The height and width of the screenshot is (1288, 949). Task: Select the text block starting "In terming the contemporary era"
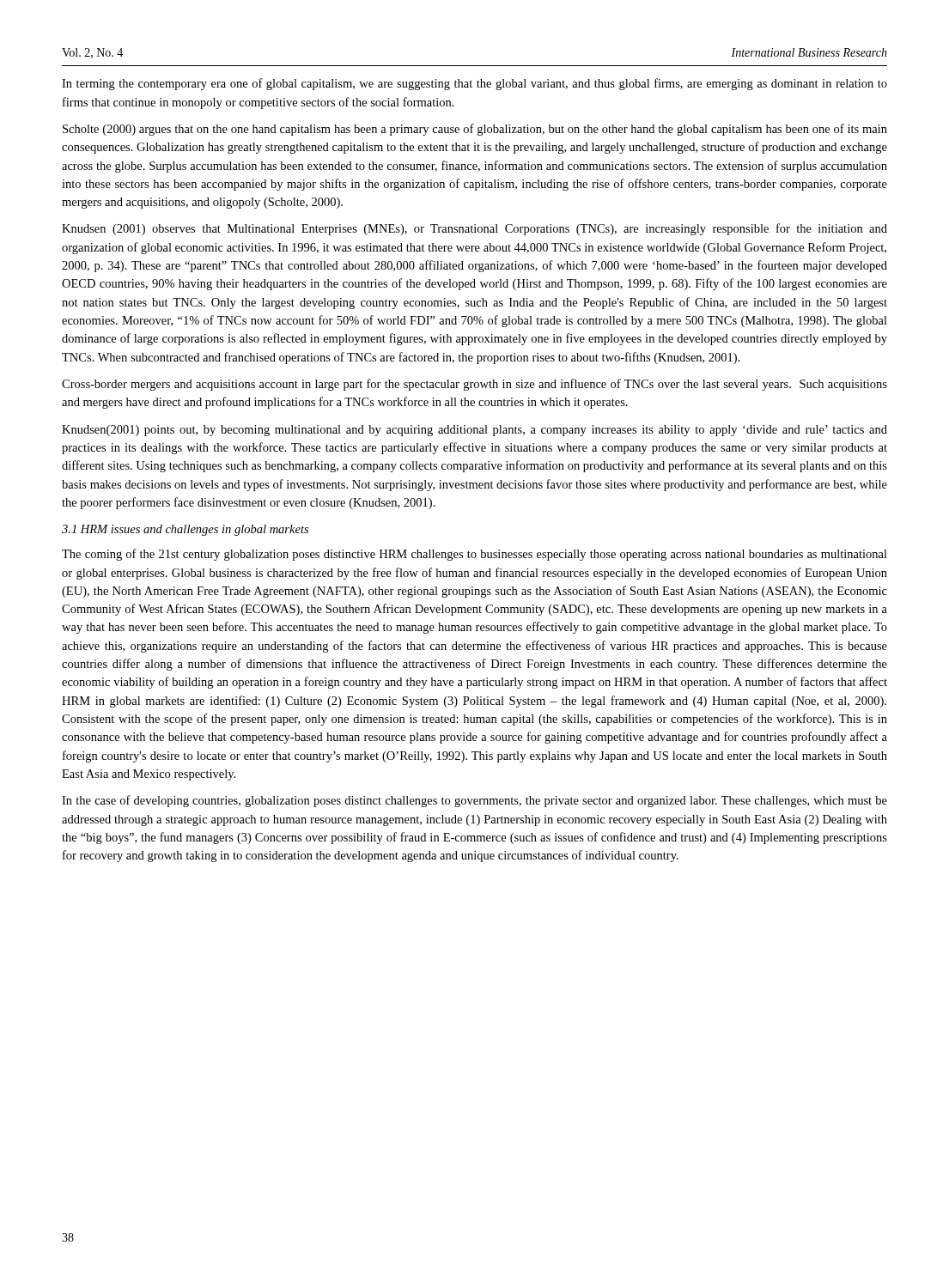point(474,93)
